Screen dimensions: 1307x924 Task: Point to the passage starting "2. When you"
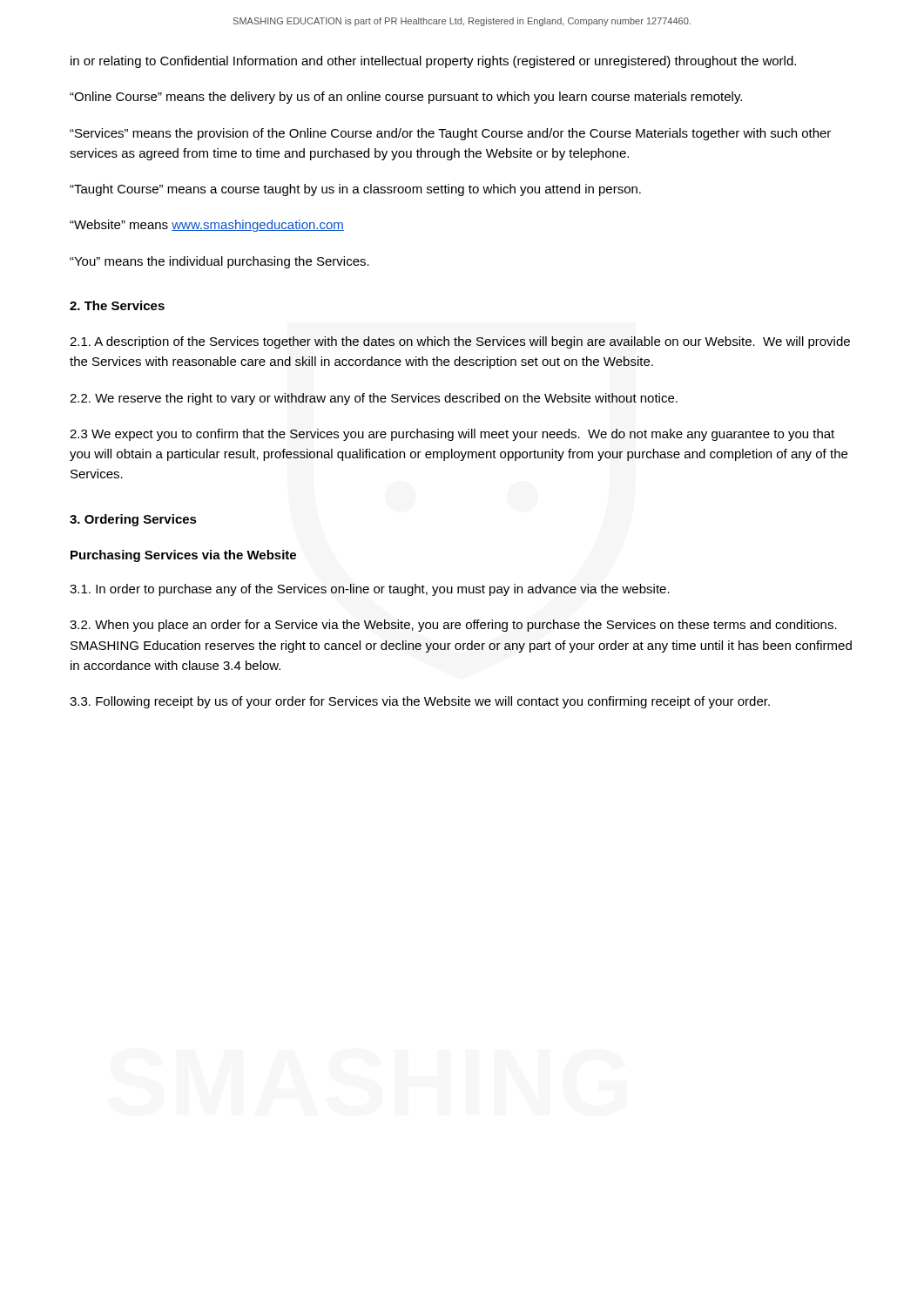coord(461,645)
